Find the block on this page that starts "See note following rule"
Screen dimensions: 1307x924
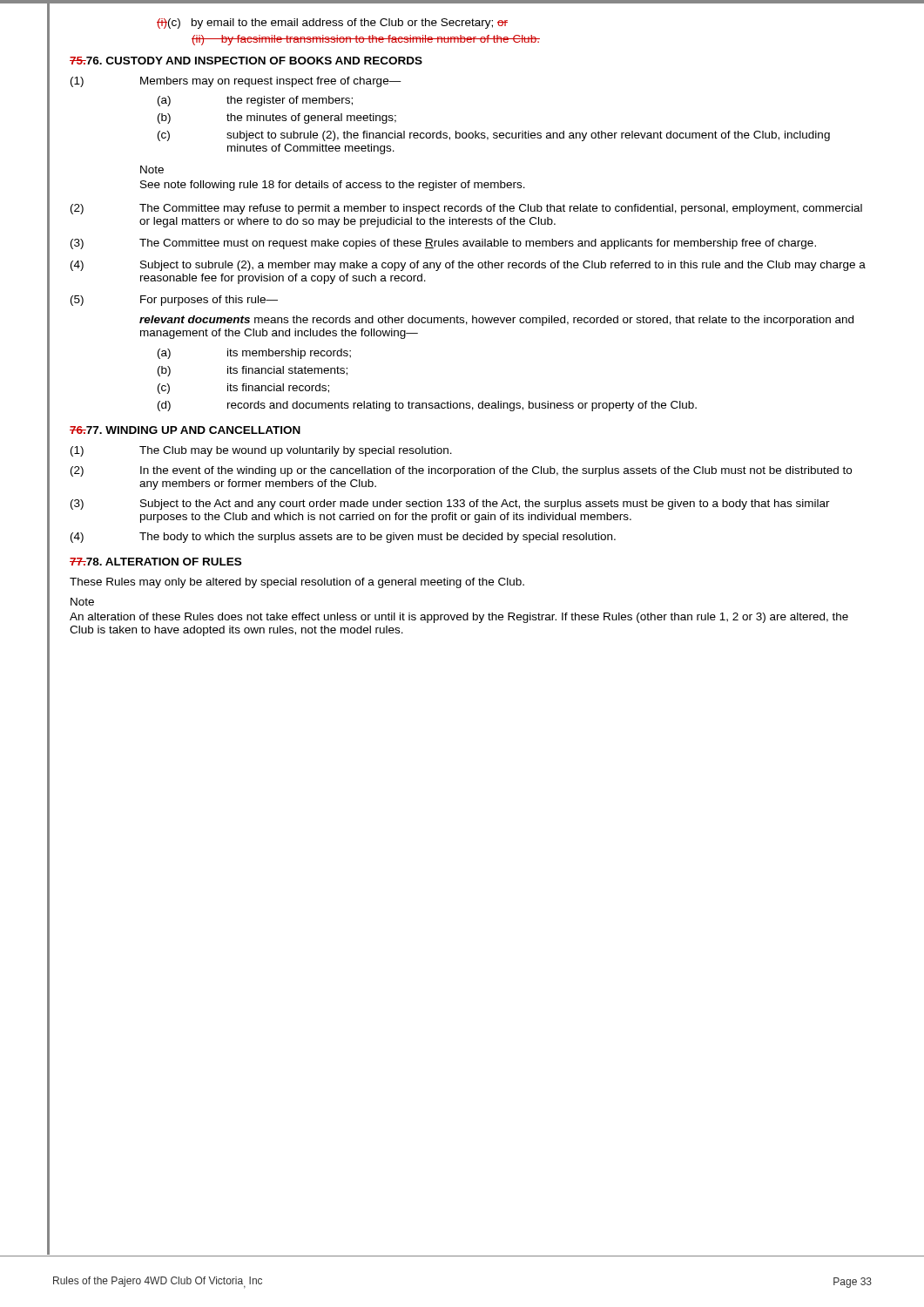332,184
